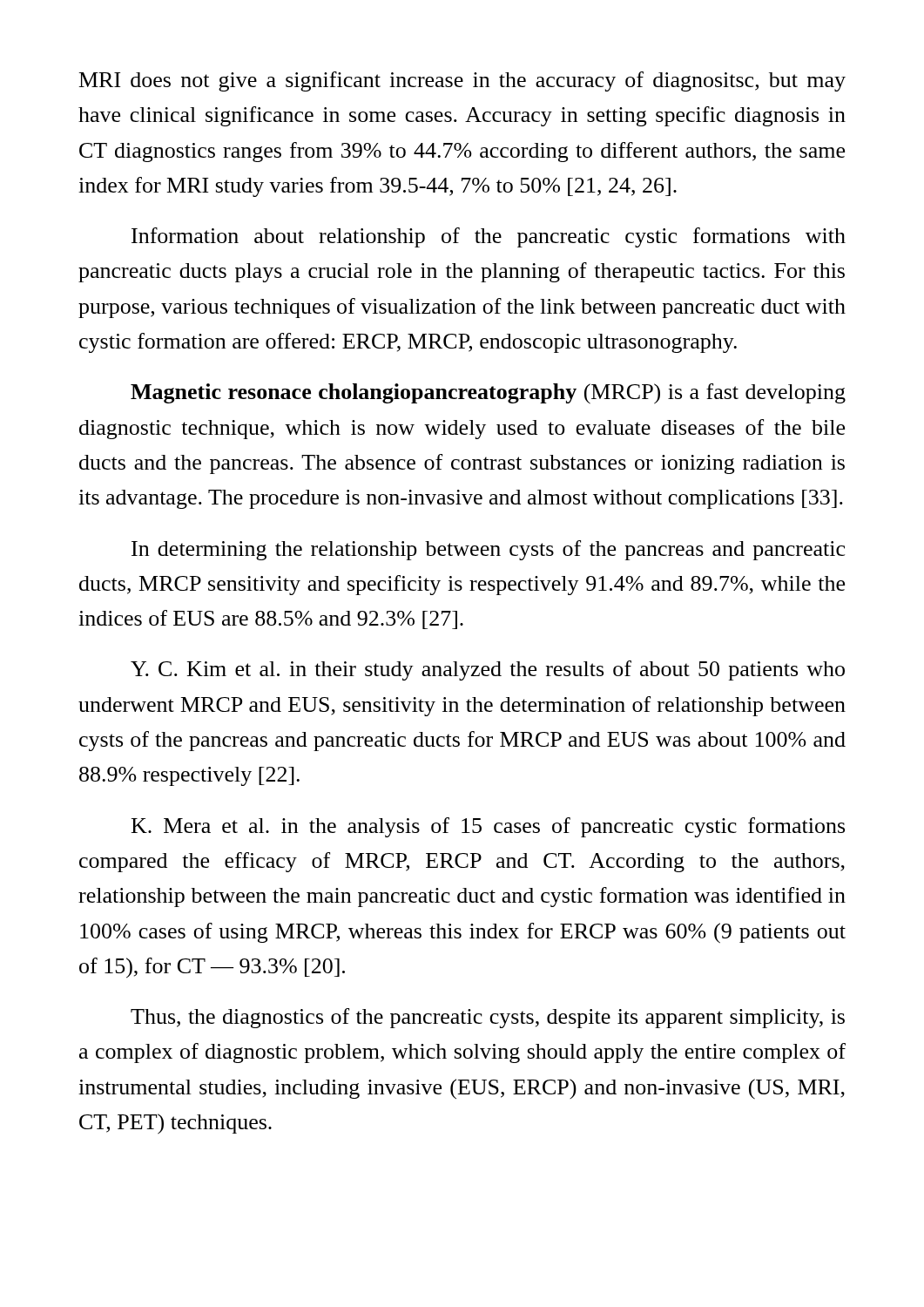Click the passage that begins "In determining the relationship"
This screenshot has width=924, height=1307.
pos(462,583)
